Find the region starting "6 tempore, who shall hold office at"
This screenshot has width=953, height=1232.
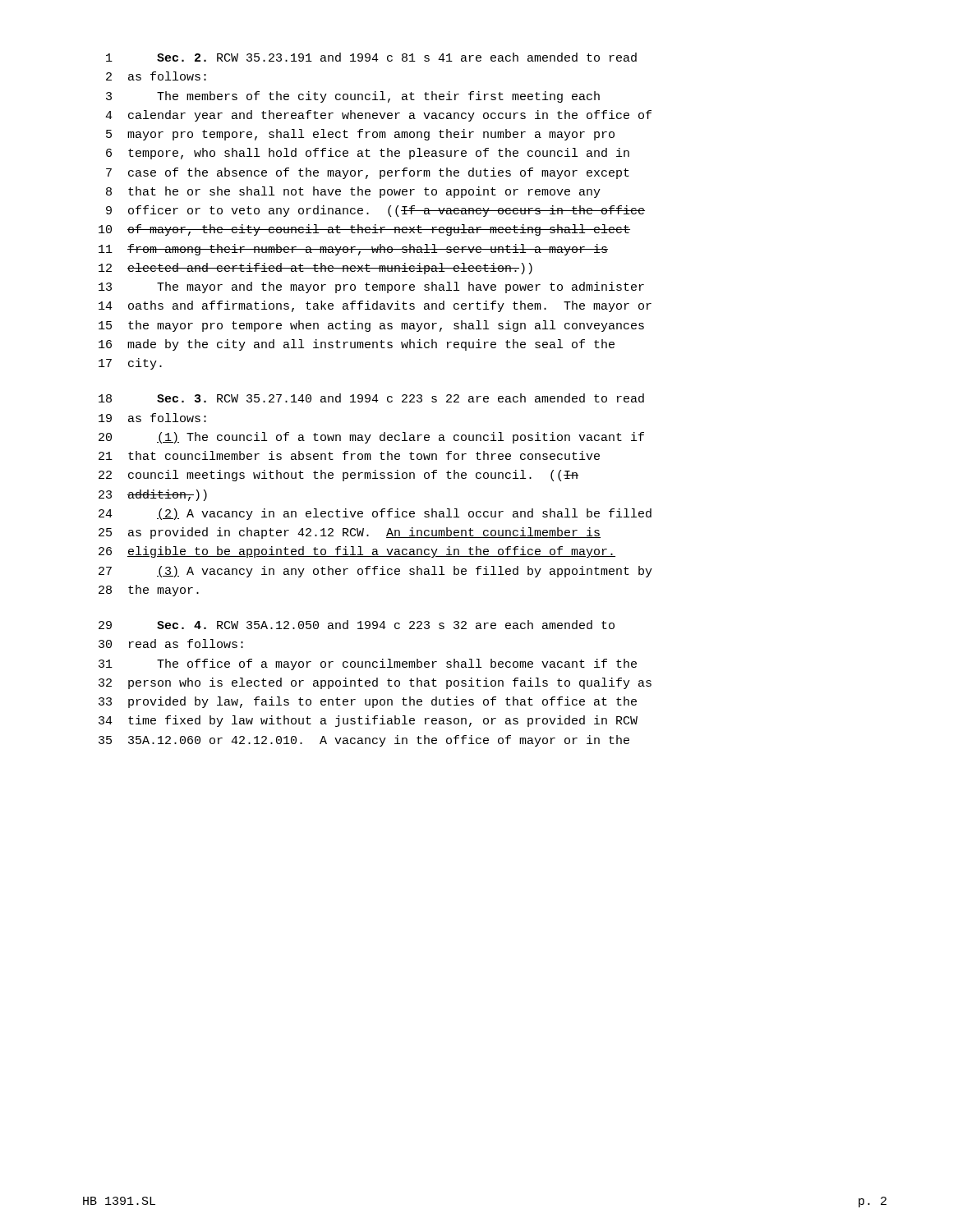click(x=485, y=154)
